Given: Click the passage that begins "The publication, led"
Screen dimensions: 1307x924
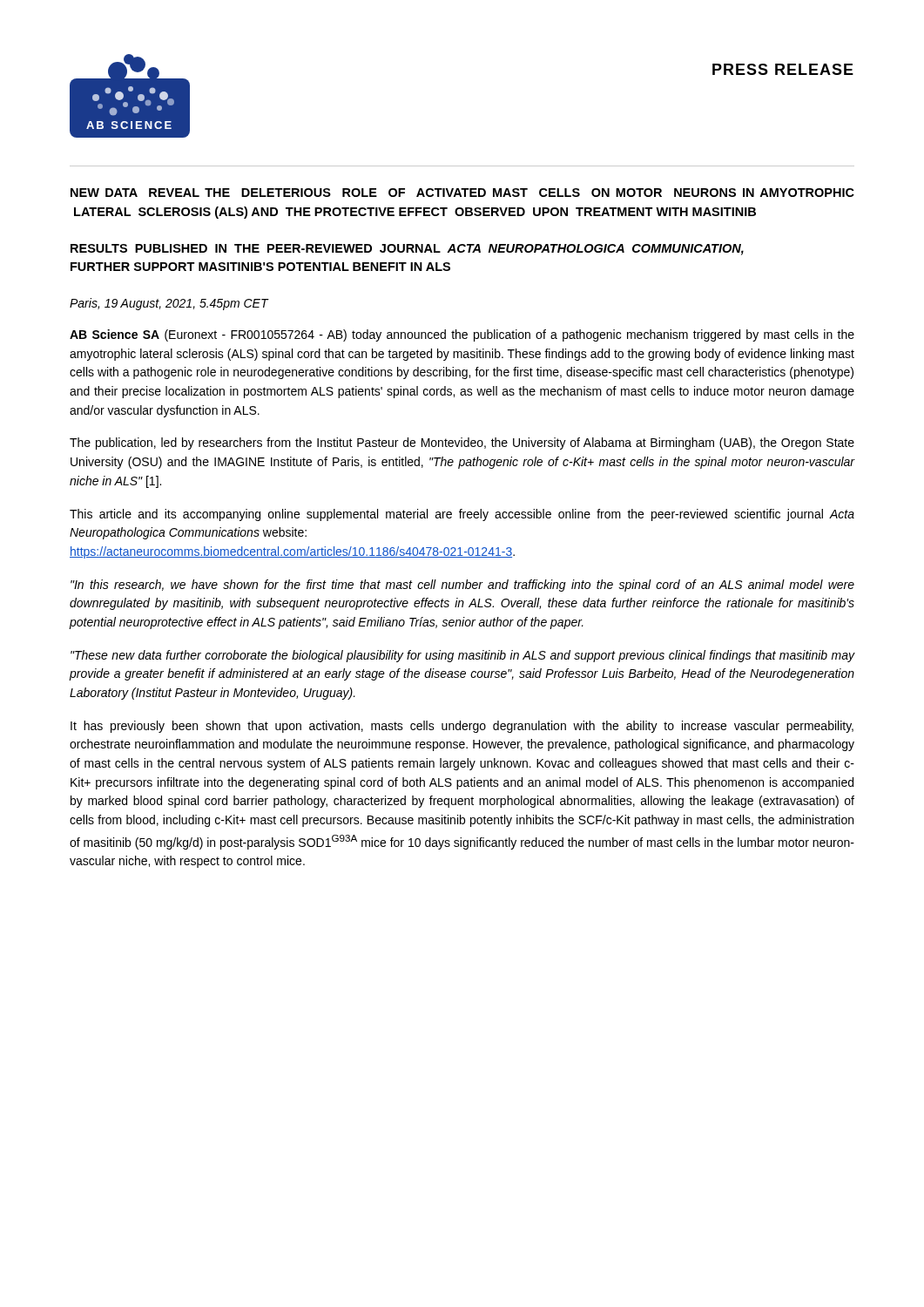Looking at the screenshot, I should pos(462,462).
